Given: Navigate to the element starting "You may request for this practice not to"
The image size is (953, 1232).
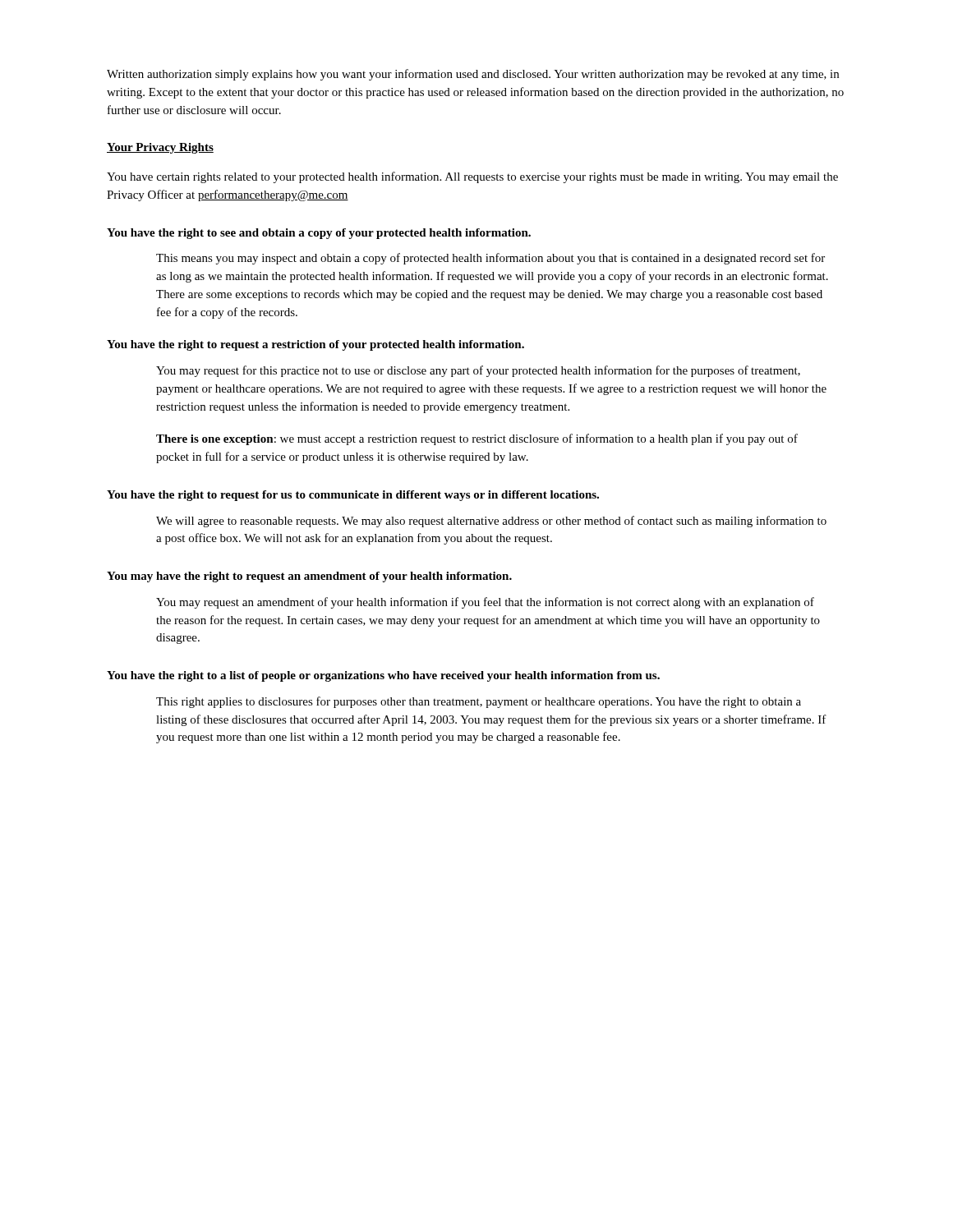Looking at the screenshot, I should point(491,388).
